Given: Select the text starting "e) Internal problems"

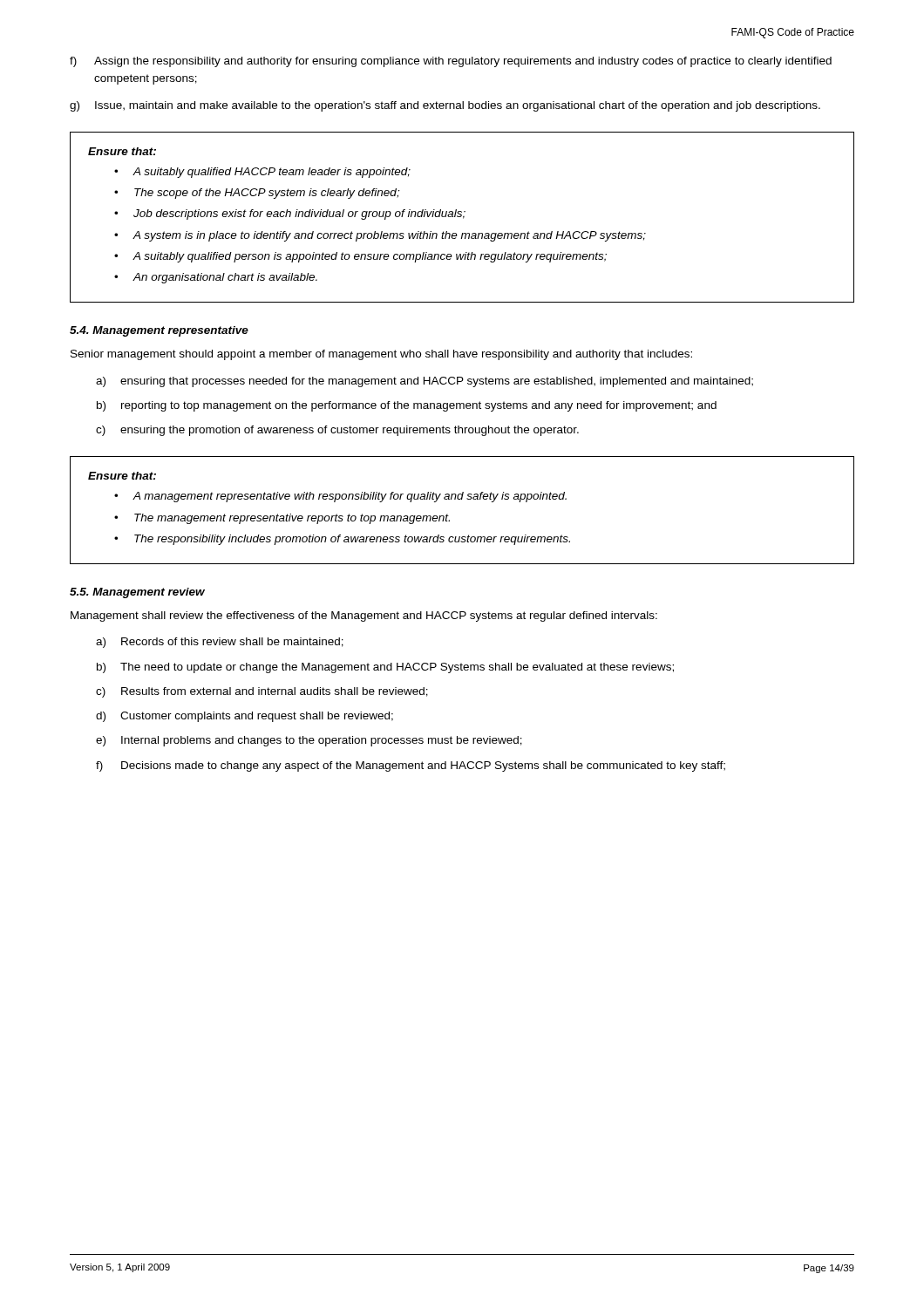Looking at the screenshot, I should click(475, 741).
